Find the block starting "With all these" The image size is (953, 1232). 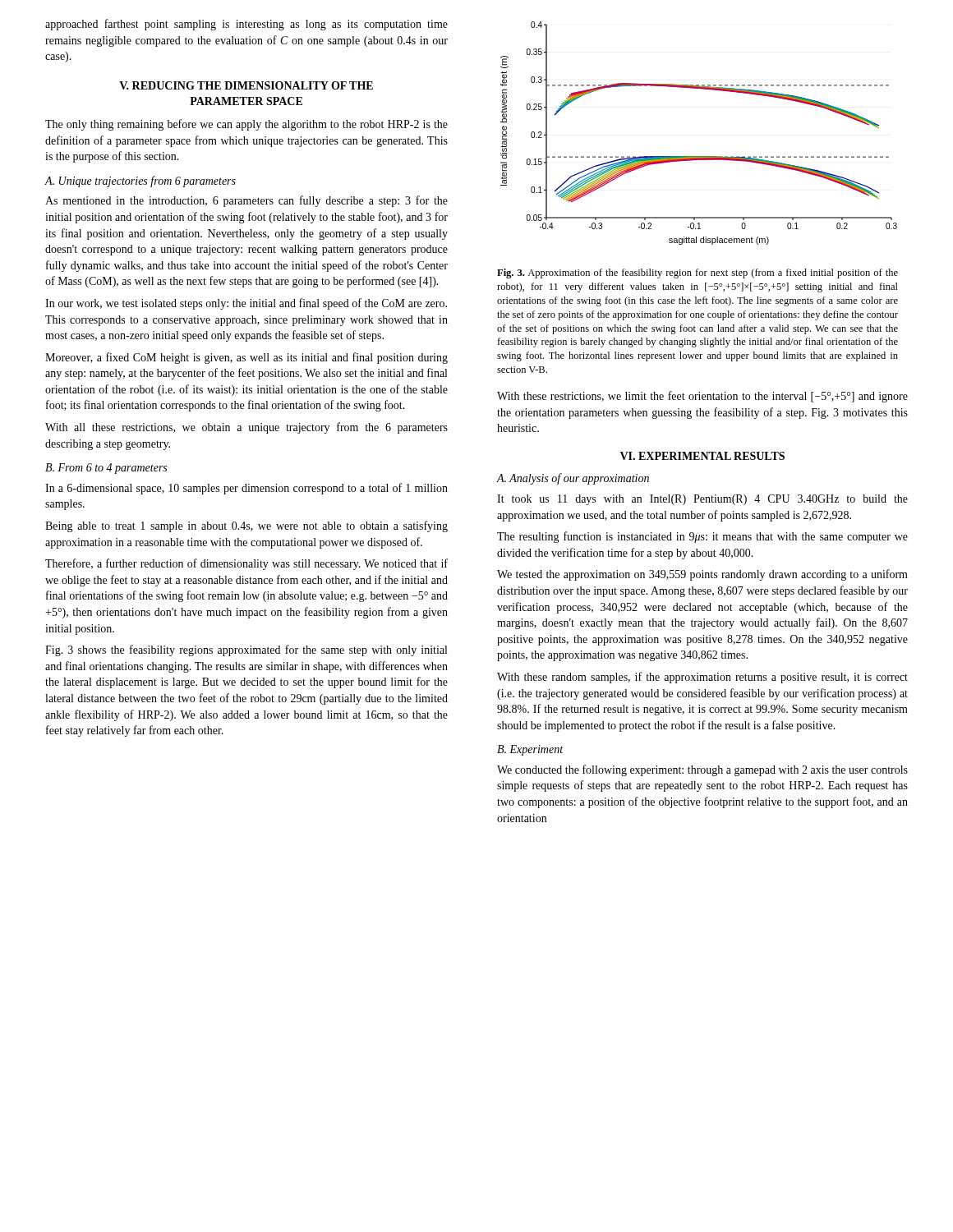(246, 436)
